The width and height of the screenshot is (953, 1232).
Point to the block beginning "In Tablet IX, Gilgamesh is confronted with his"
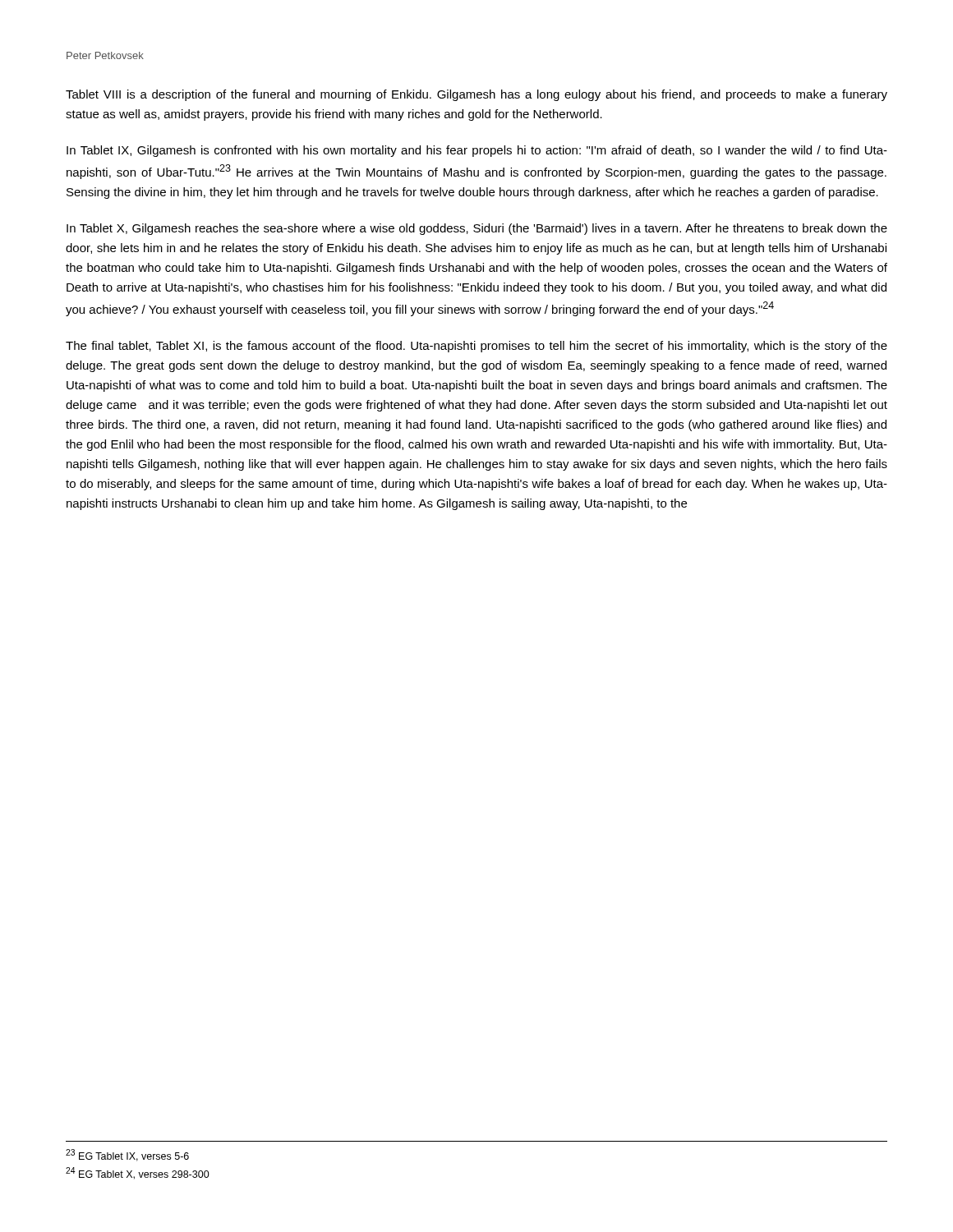coord(476,171)
